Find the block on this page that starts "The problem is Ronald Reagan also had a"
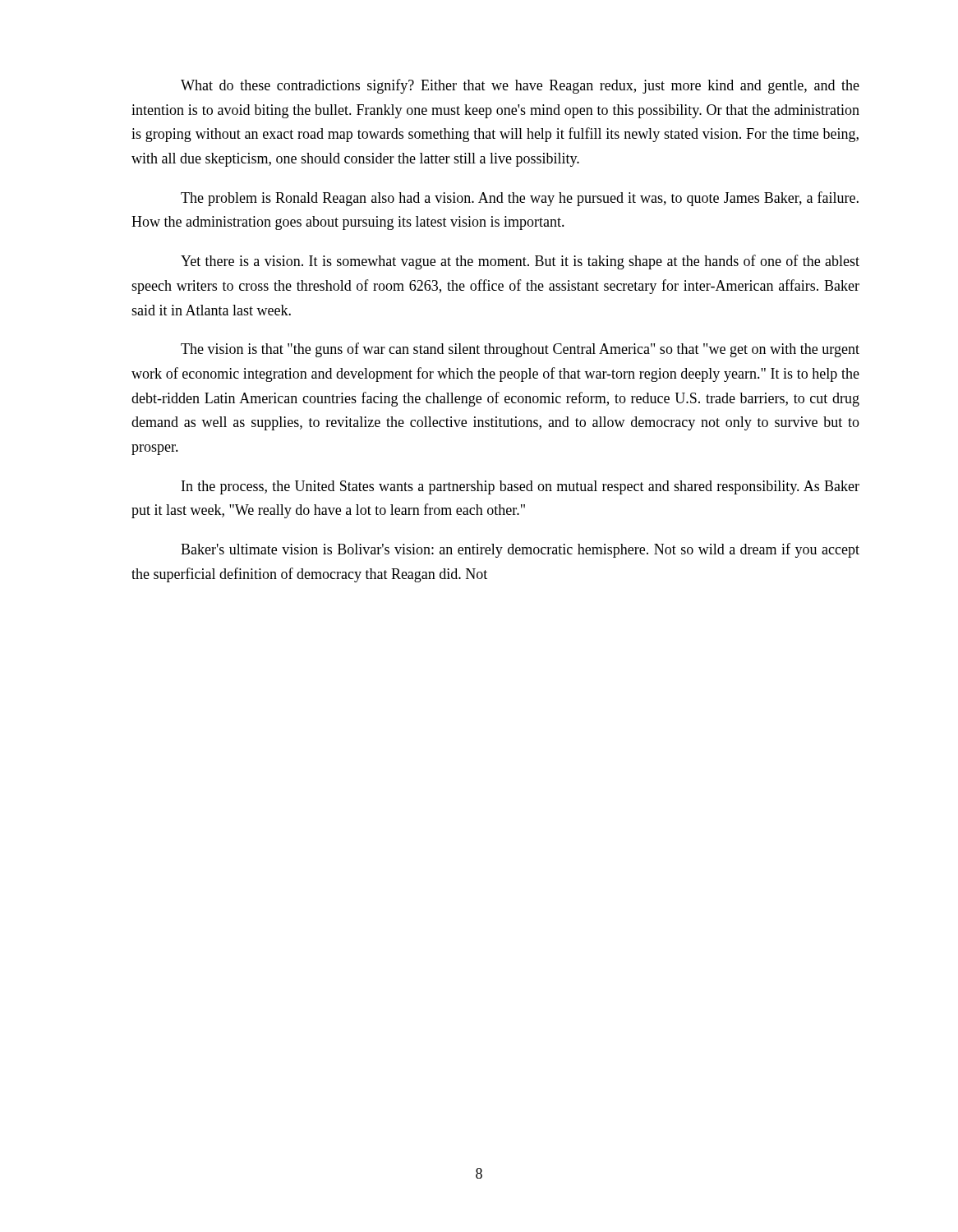 coord(495,210)
